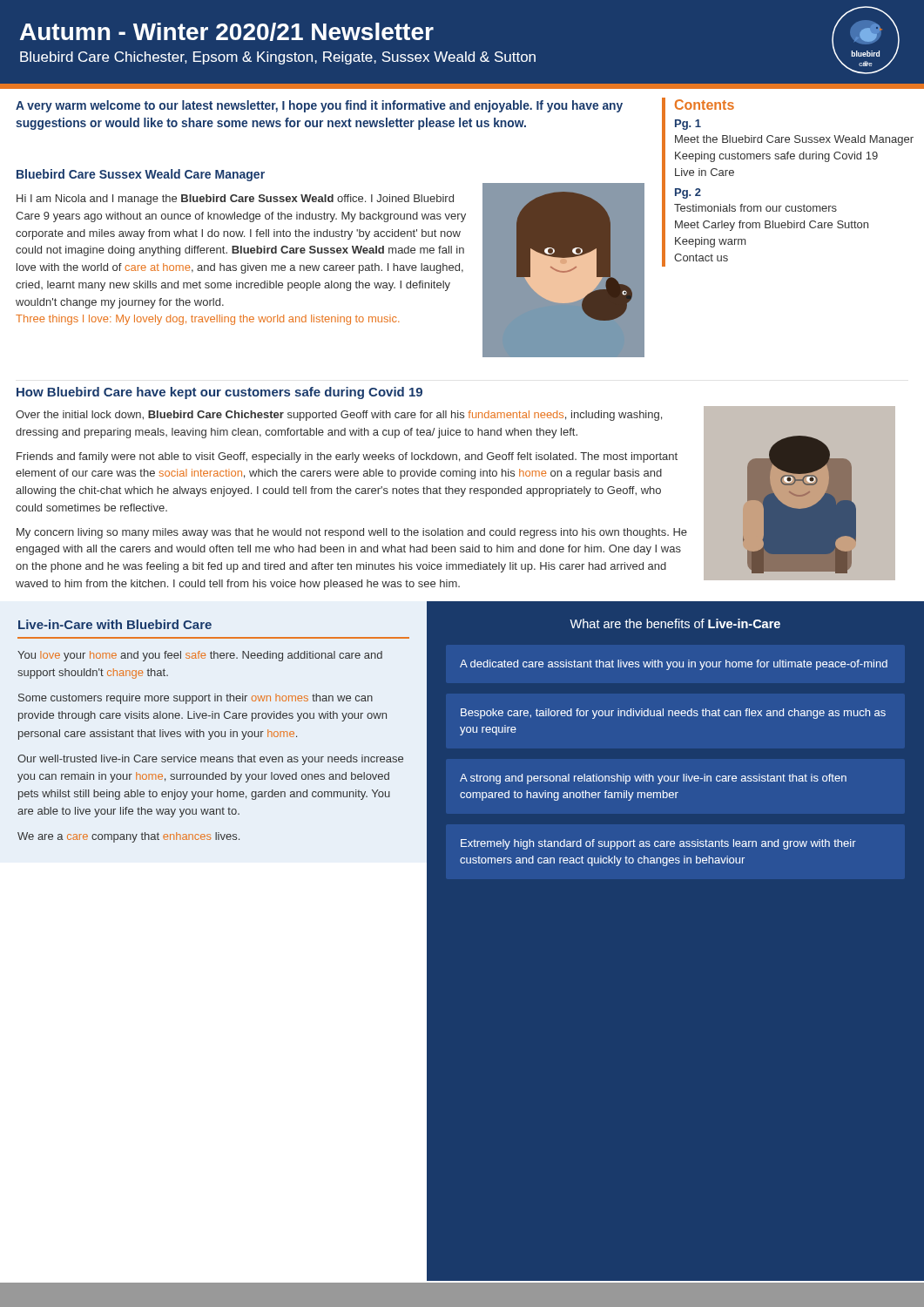
Task: Point to the passage starting "Live-in-Care with Bluebird Care"
Action: pos(213,628)
